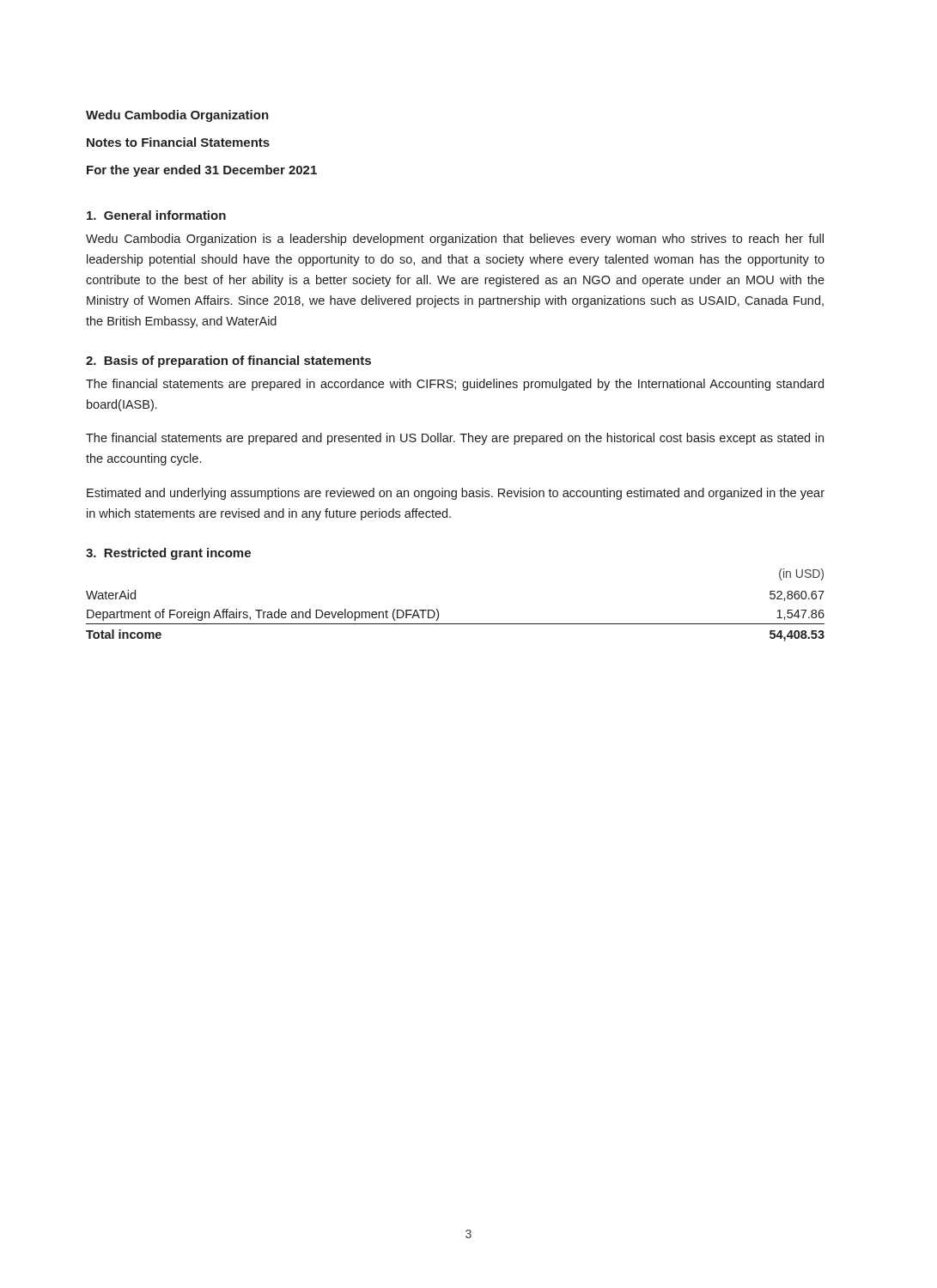Screen dimensions: 1288x937
Task: Select the element starting "1. General information"
Action: [156, 215]
